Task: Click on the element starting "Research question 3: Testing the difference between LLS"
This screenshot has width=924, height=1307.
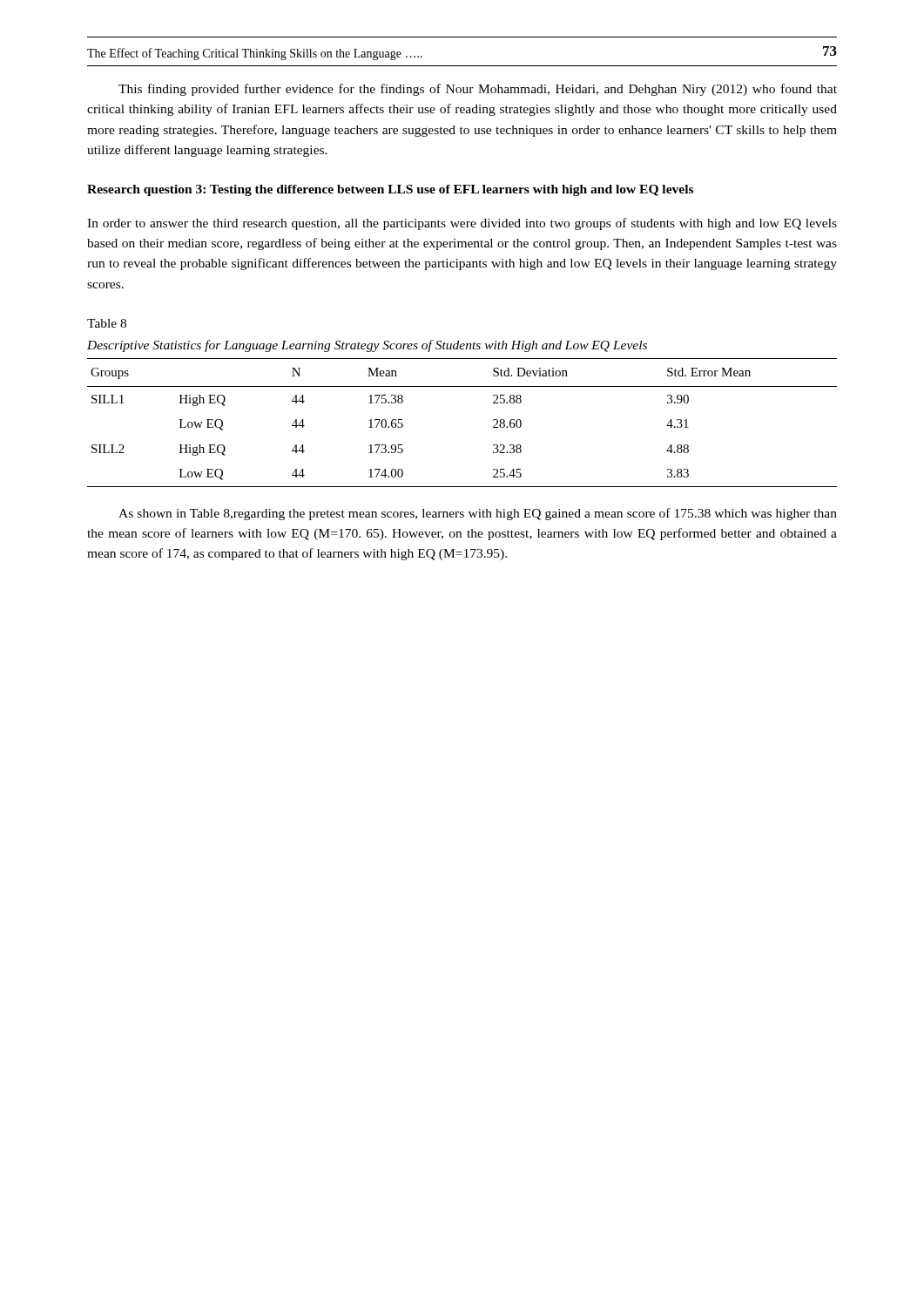Action: pos(390,189)
